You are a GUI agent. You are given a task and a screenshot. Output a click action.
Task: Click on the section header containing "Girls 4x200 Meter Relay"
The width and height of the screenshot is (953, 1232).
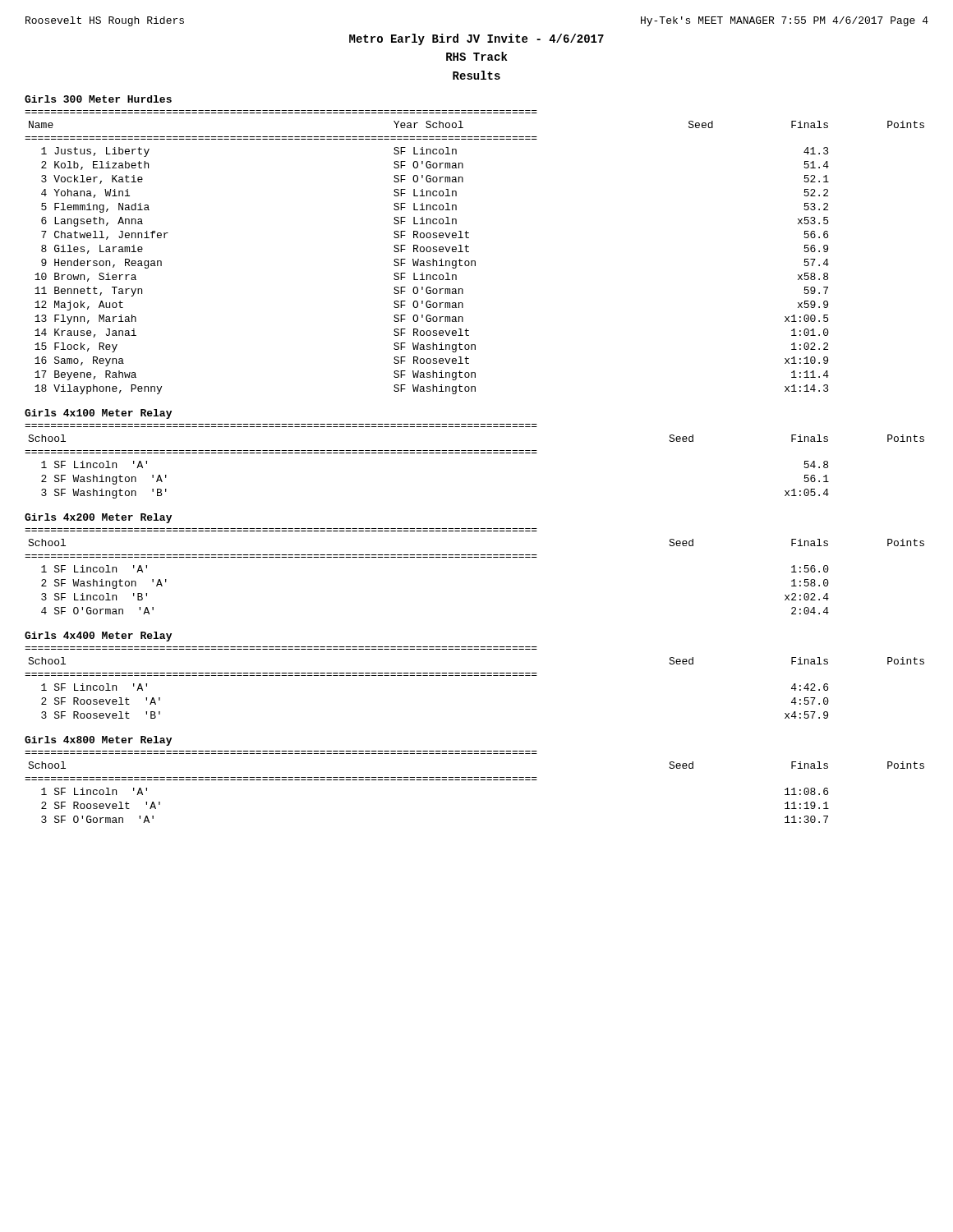tap(98, 518)
